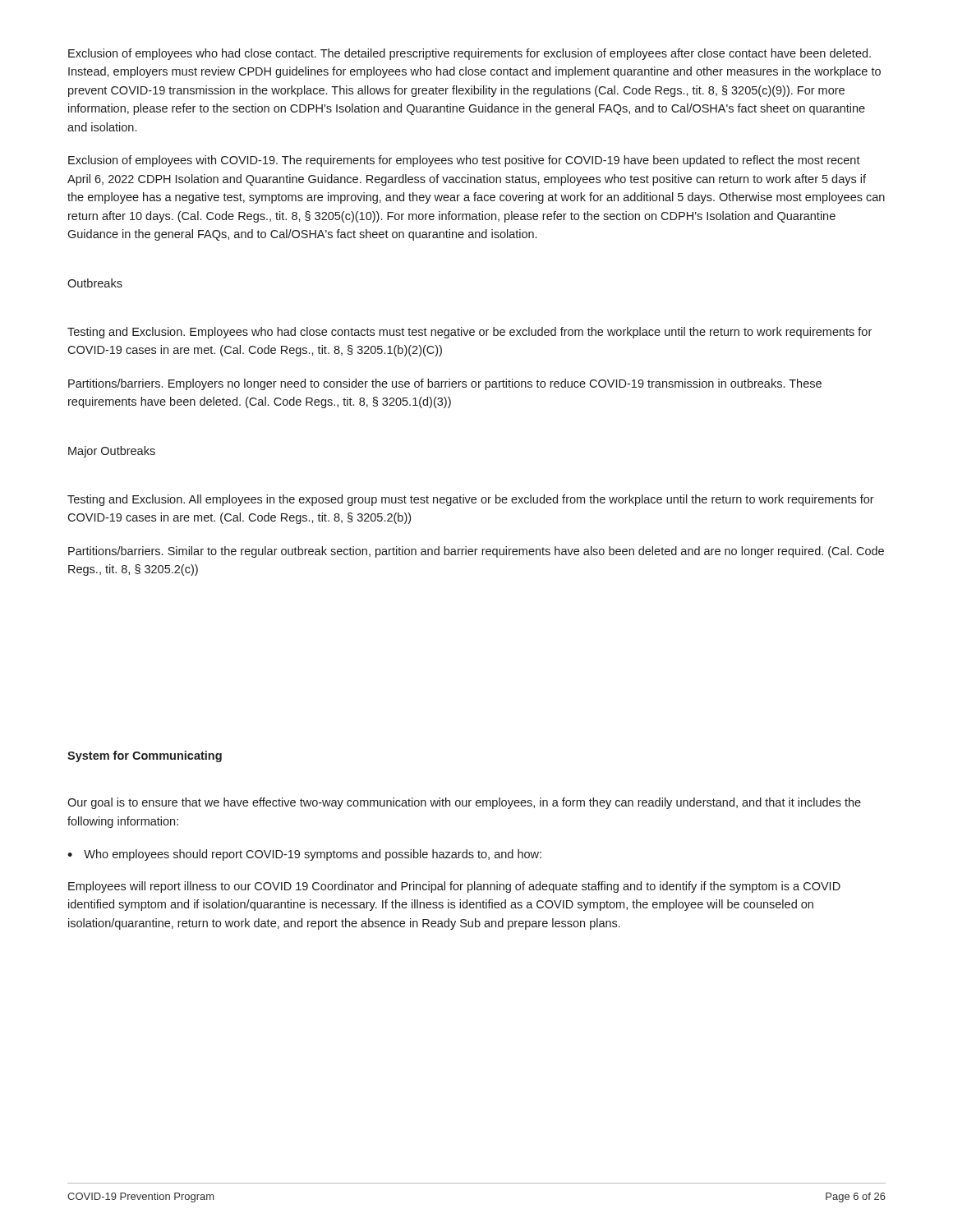
Task: Select the text block that reads "Testing and Exclusion. All employees"
Action: [x=471, y=508]
